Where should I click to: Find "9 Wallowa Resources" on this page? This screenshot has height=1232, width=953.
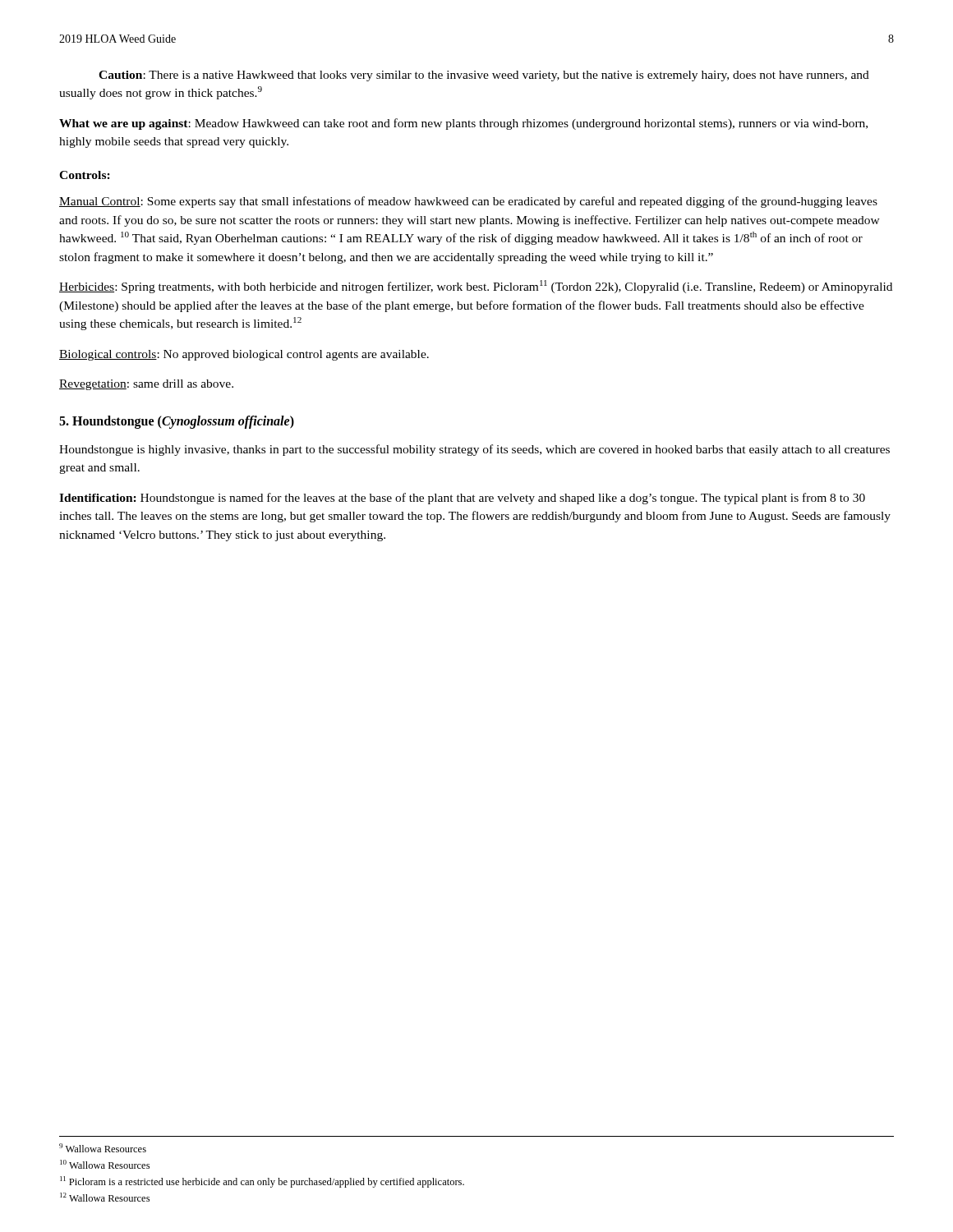point(103,1148)
